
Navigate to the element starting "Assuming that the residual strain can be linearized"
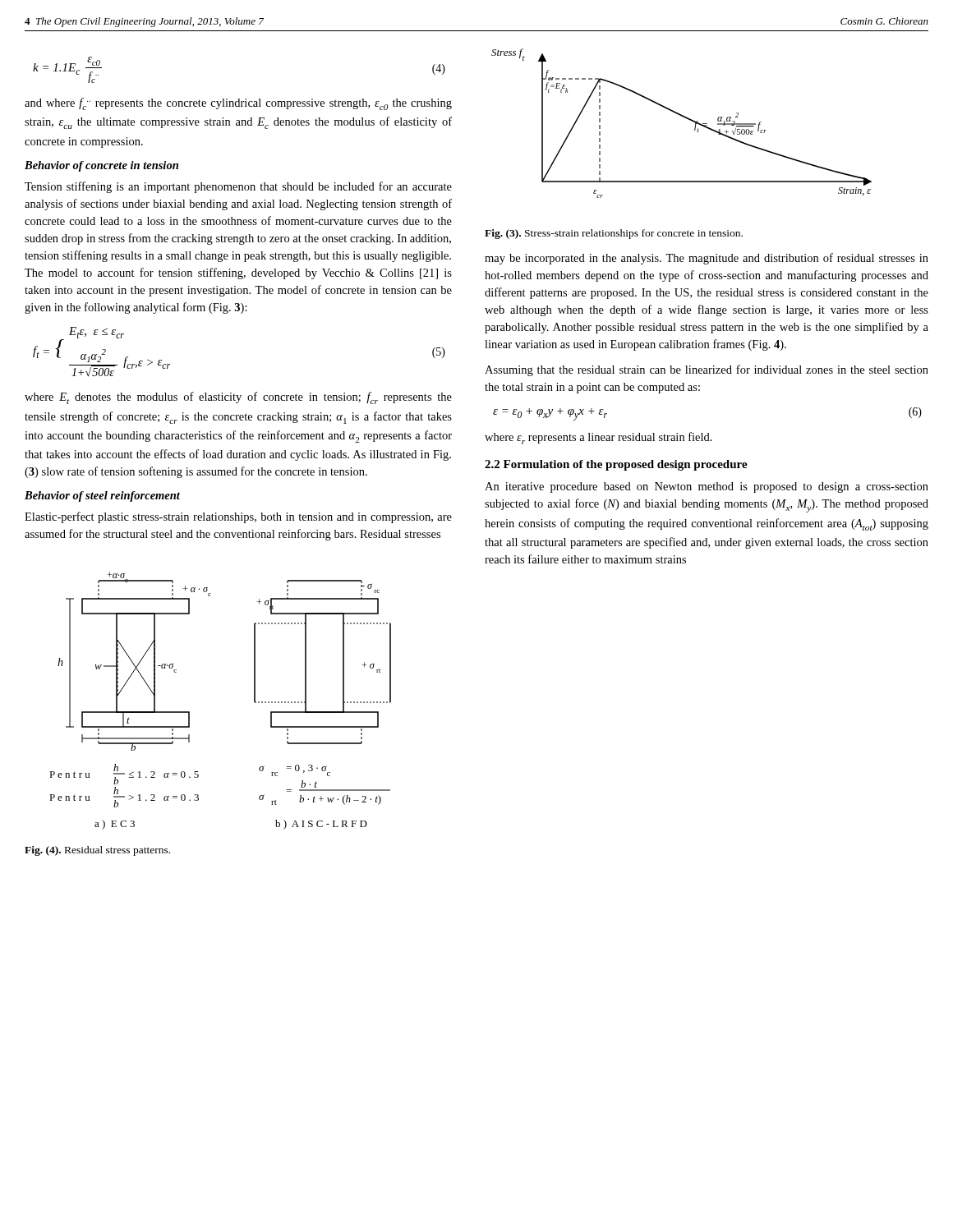[707, 379]
